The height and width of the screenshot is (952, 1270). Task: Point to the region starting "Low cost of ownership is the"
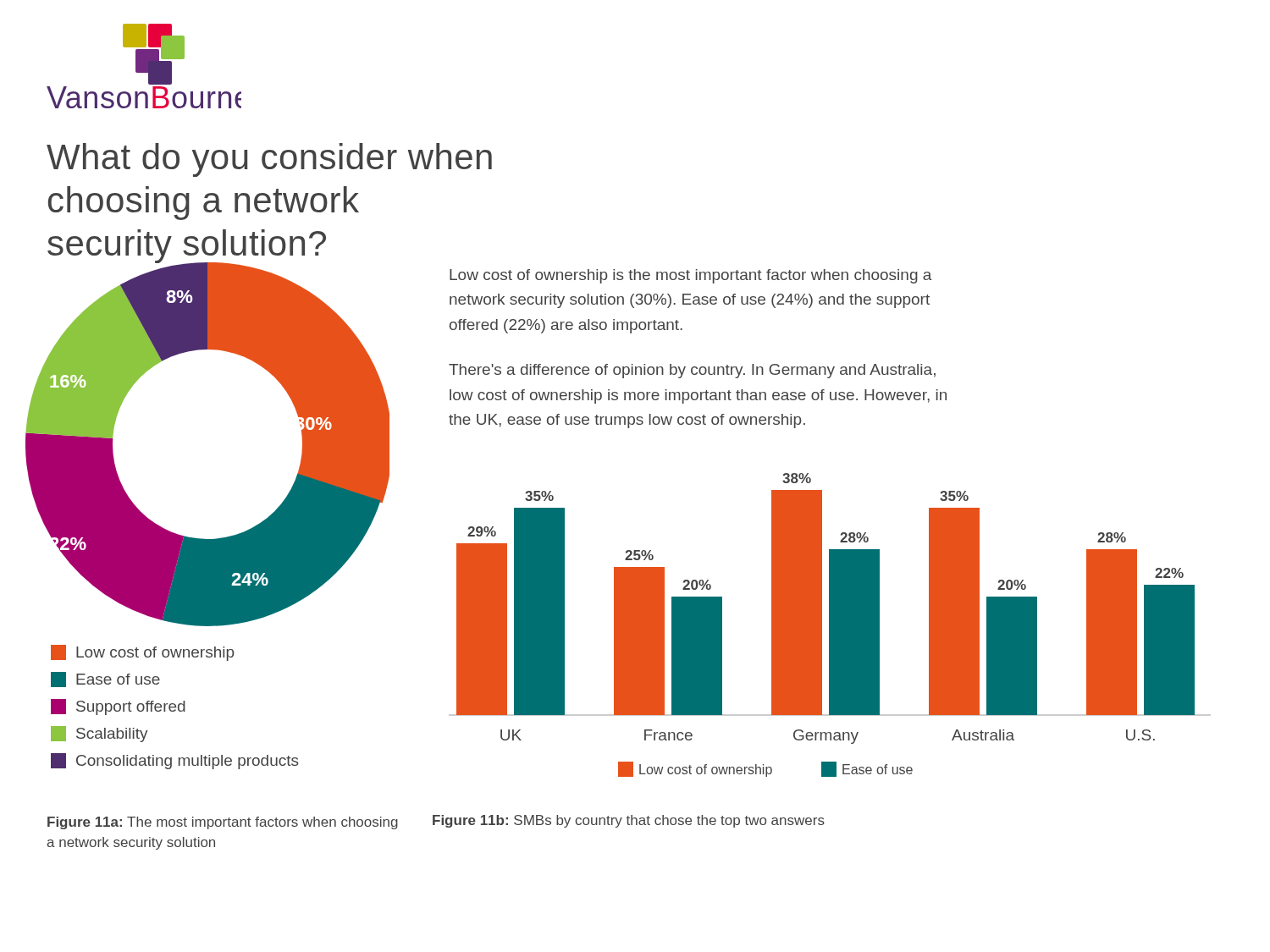click(691, 276)
